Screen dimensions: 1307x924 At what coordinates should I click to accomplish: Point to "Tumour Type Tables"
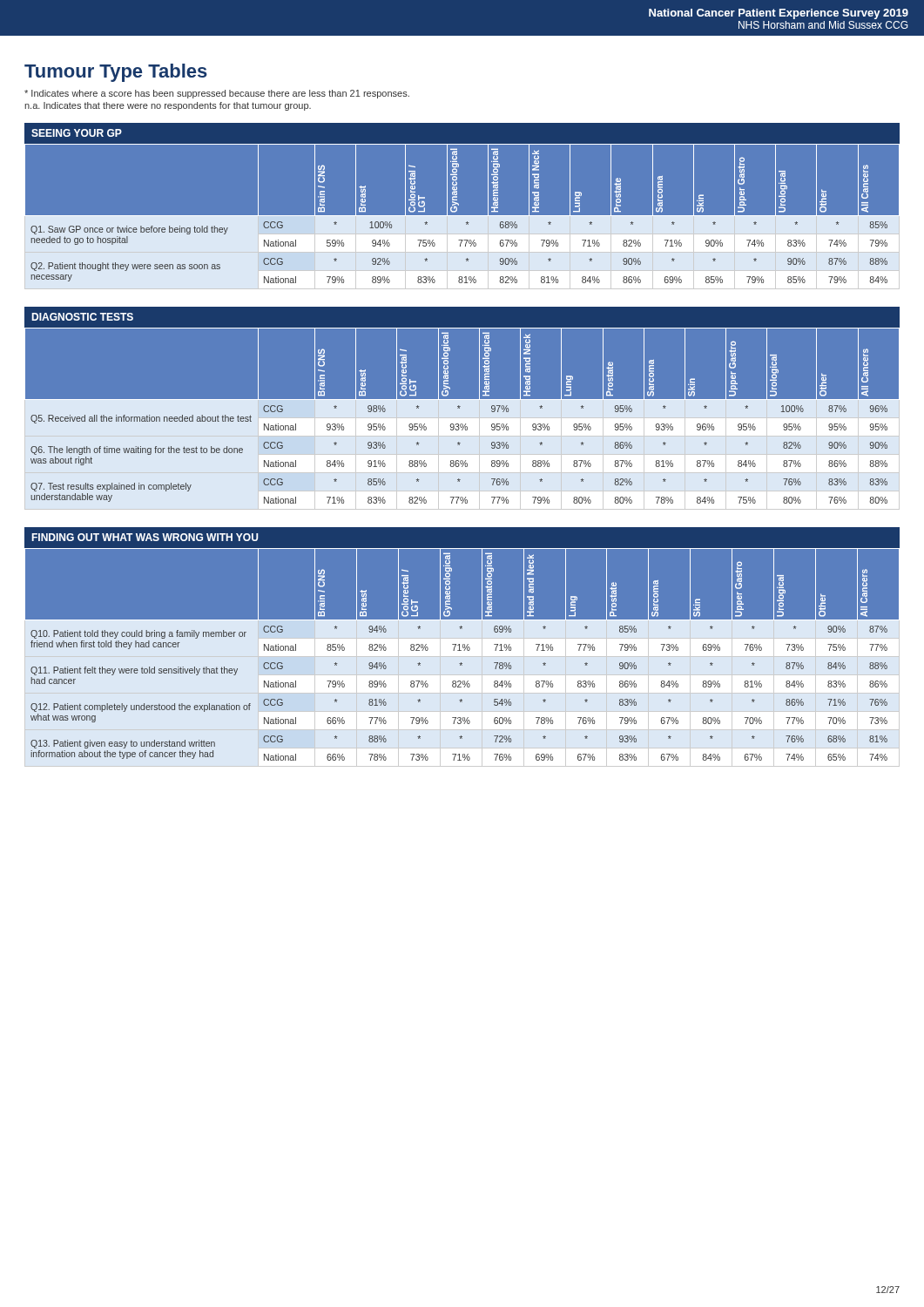(116, 71)
